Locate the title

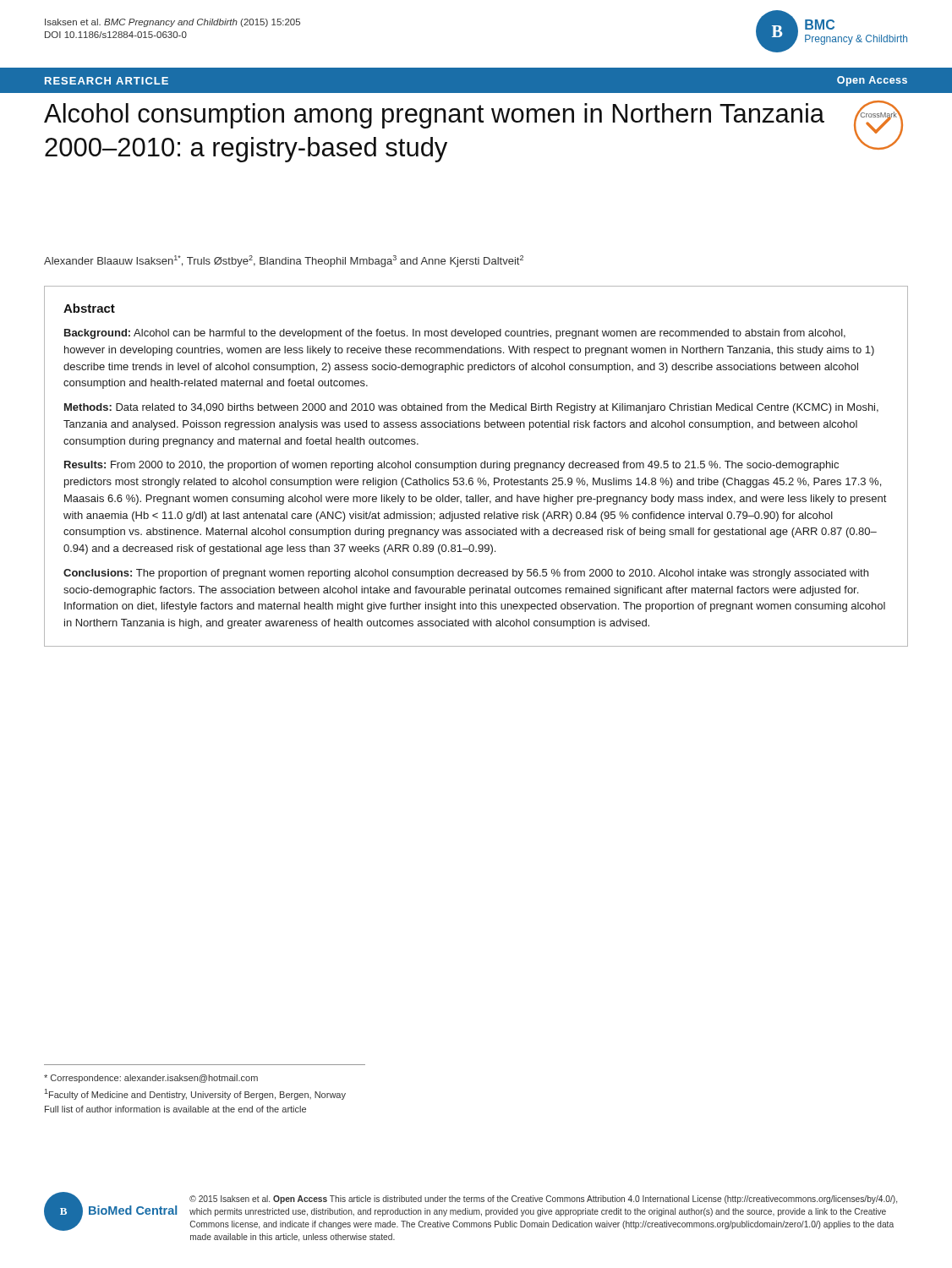(437, 131)
